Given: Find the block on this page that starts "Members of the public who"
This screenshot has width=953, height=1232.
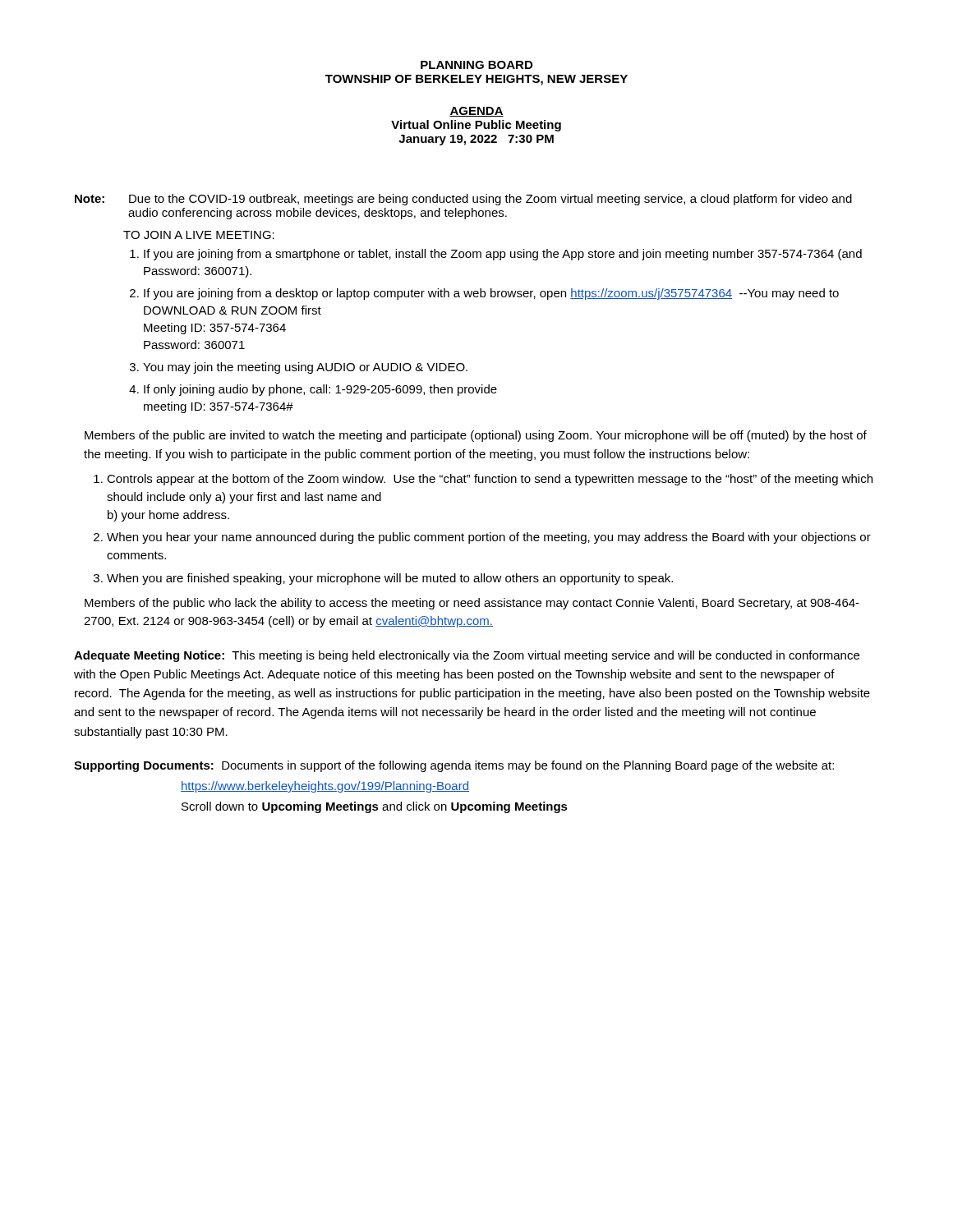Looking at the screenshot, I should (472, 611).
